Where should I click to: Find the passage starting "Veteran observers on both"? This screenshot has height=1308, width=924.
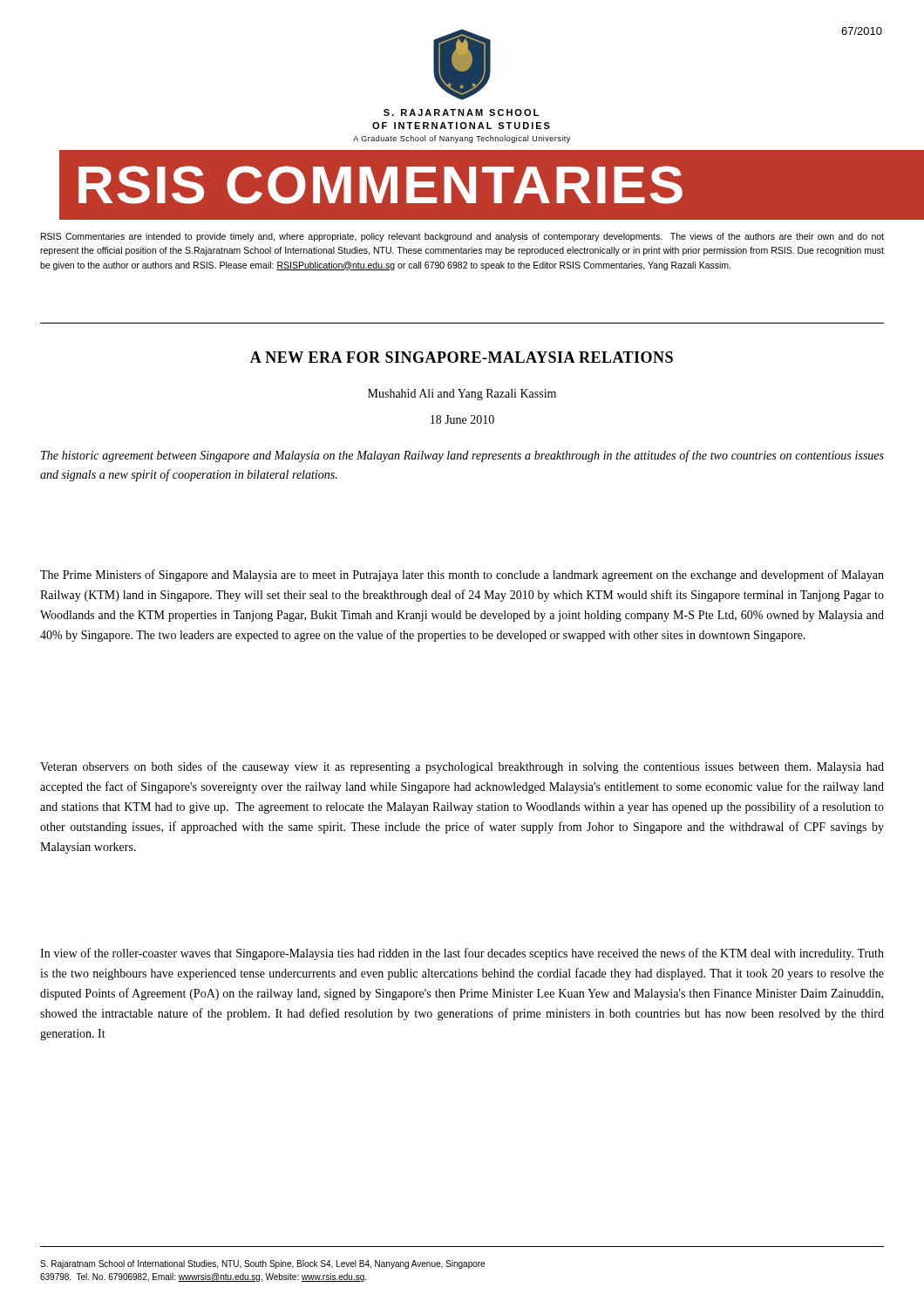coord(462,807)
